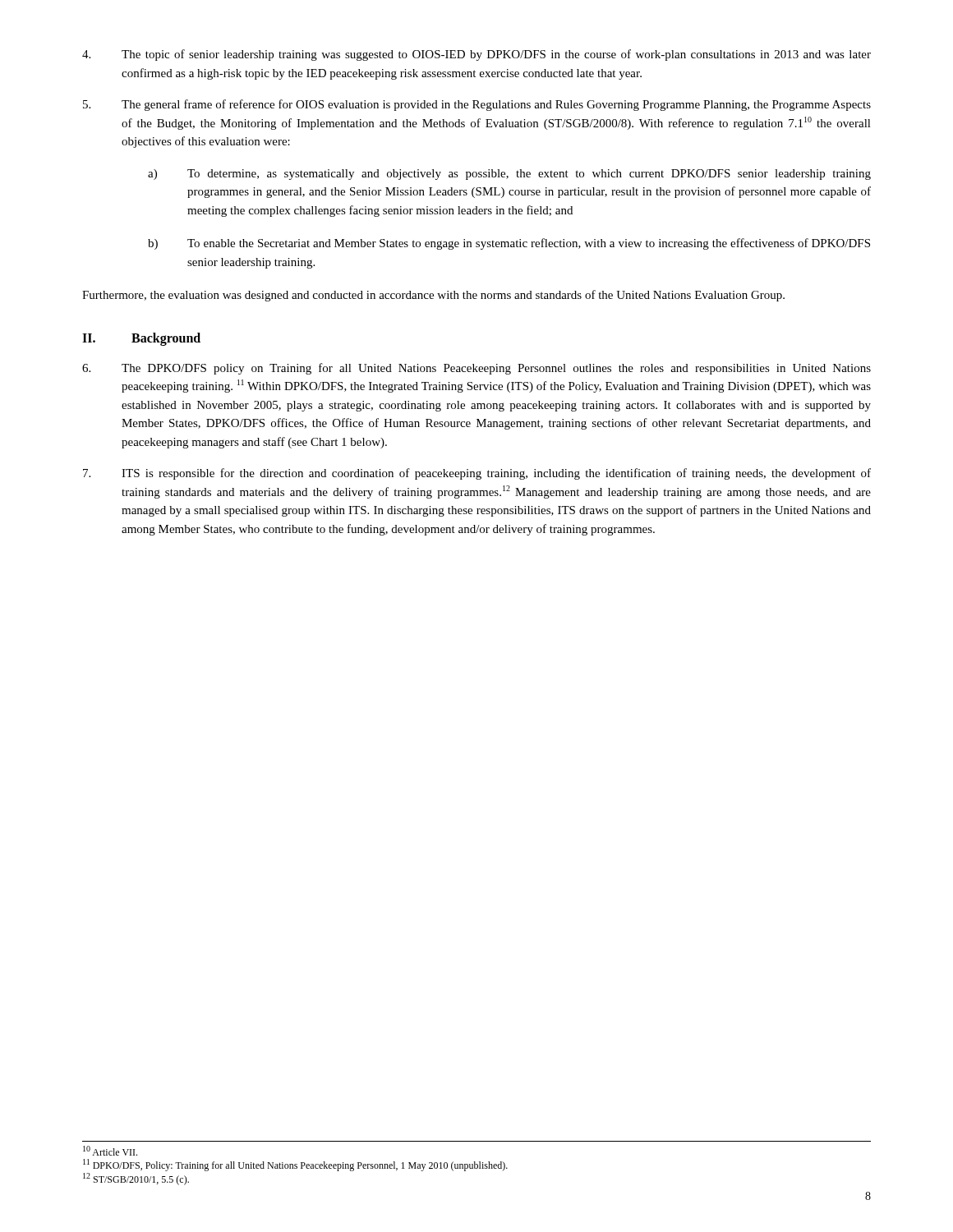
Task: Find the element starting "b) To enable the Secretariat and"
Action: point(509,253)
